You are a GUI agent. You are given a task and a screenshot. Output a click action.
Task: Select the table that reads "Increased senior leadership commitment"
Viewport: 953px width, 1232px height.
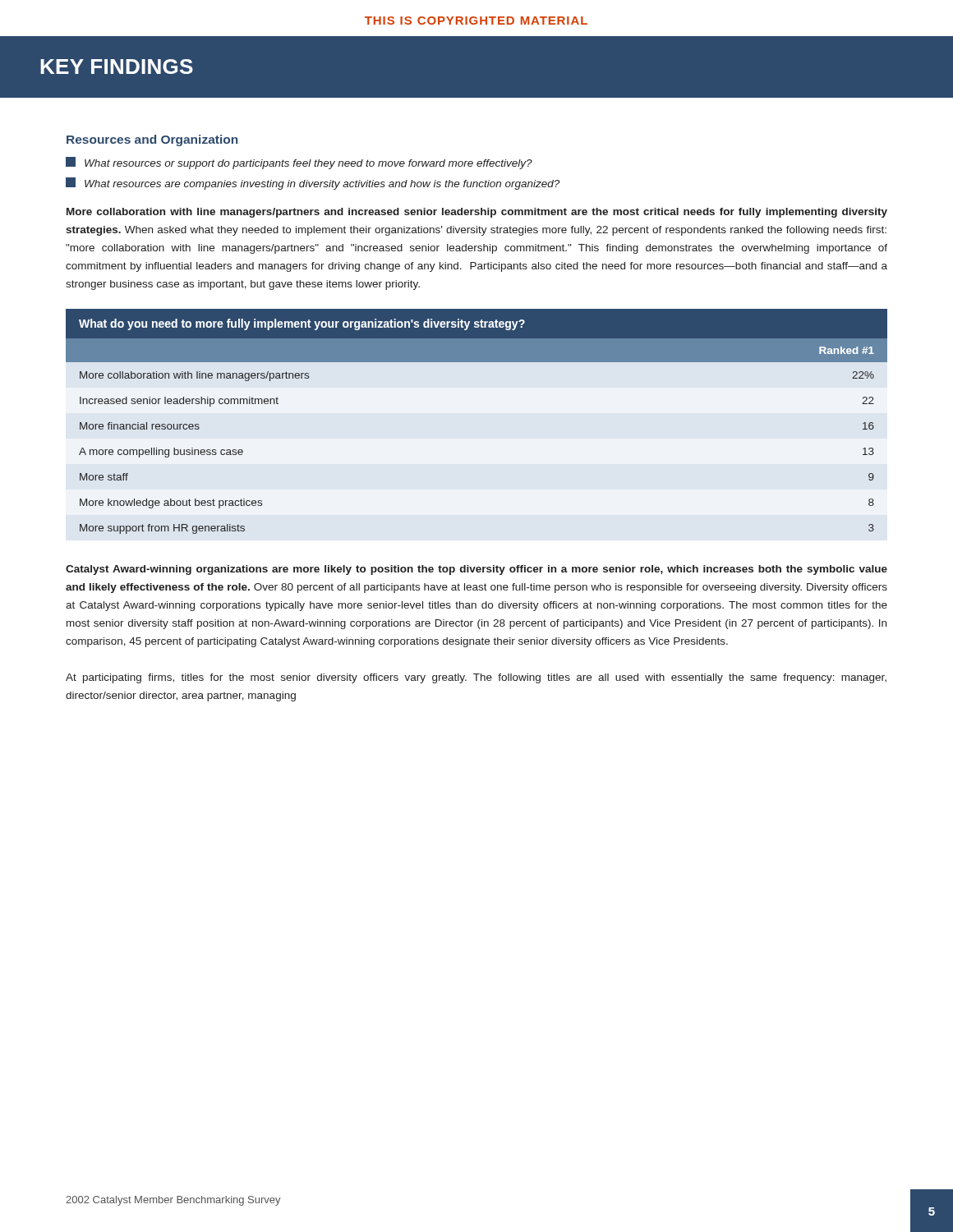476,425
